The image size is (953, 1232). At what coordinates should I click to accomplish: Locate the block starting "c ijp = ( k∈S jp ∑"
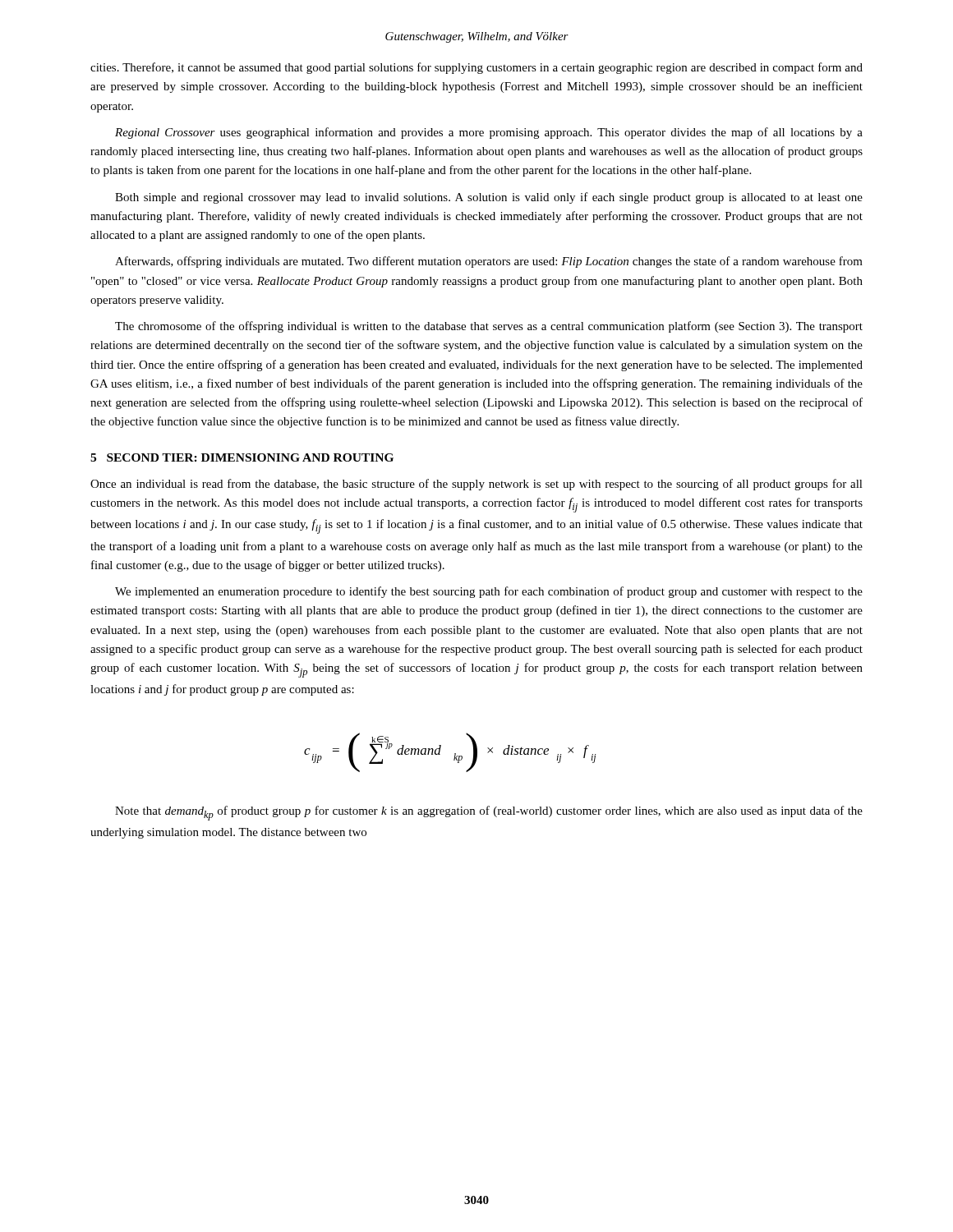[x=476, y=750]
